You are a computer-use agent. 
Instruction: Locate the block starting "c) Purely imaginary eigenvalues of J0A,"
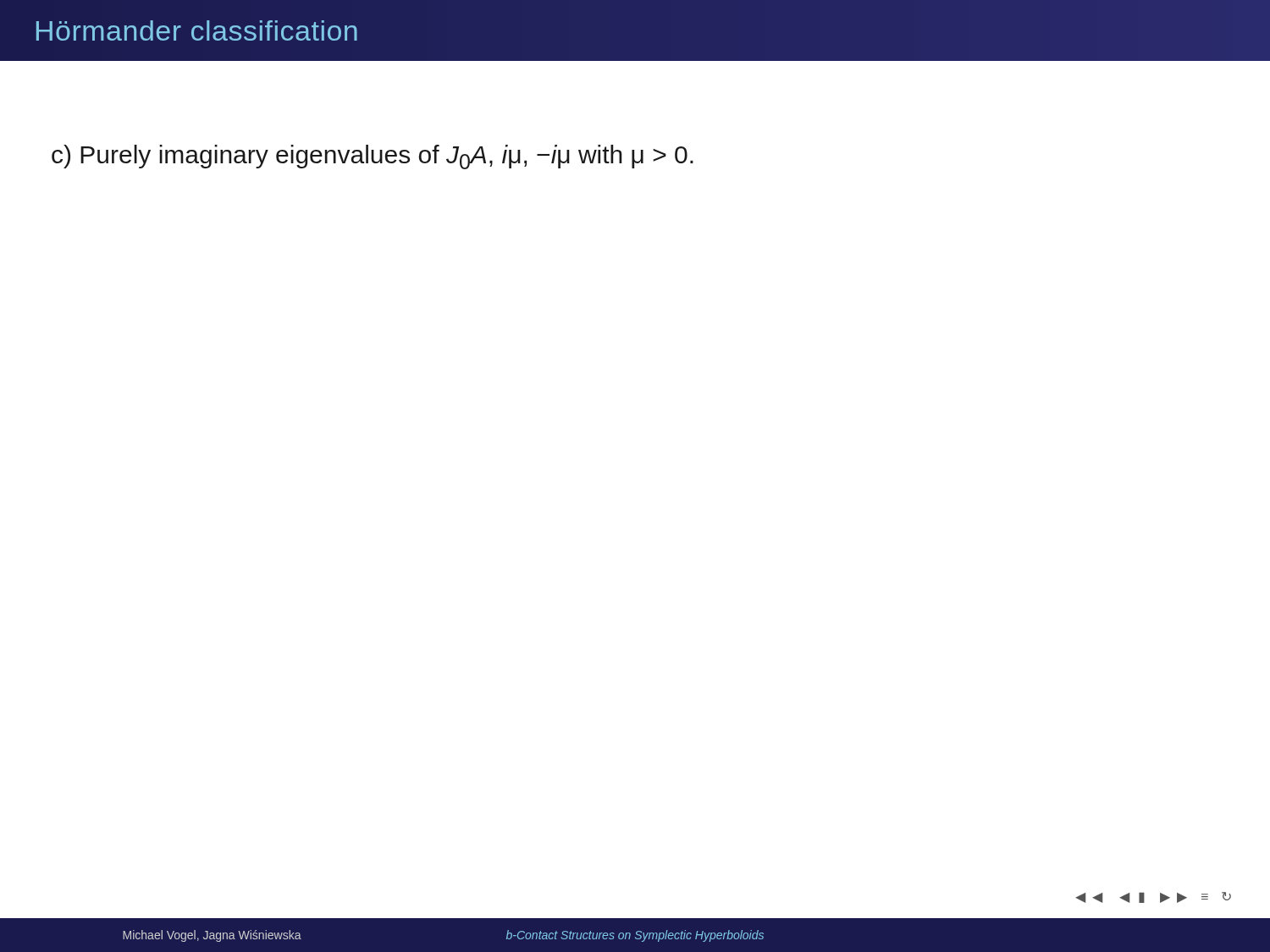[x=373, y=157]
